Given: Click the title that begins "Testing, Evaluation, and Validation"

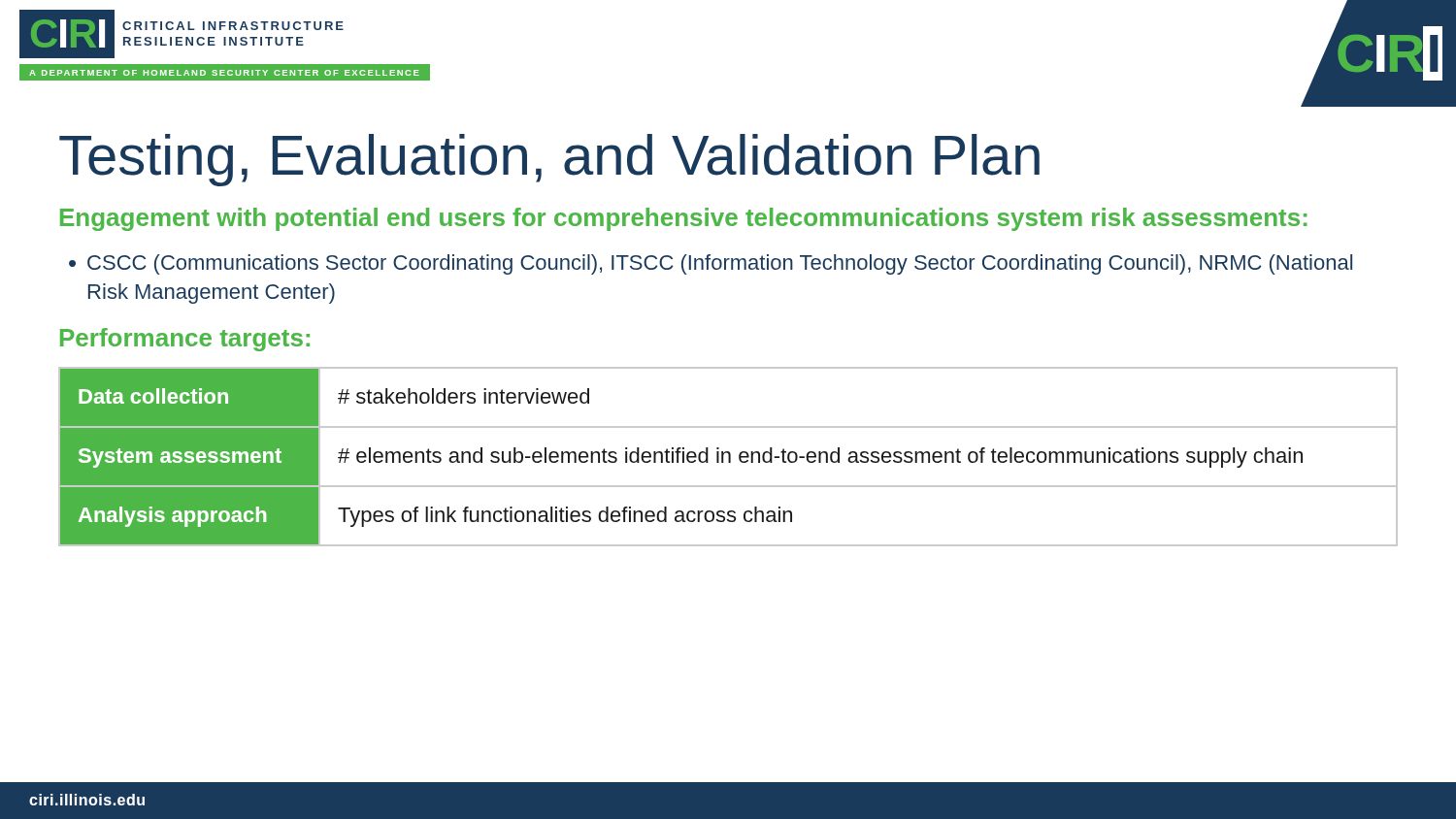Looking at the screenshot, I should pyautogui.click(x=728, y=155).
